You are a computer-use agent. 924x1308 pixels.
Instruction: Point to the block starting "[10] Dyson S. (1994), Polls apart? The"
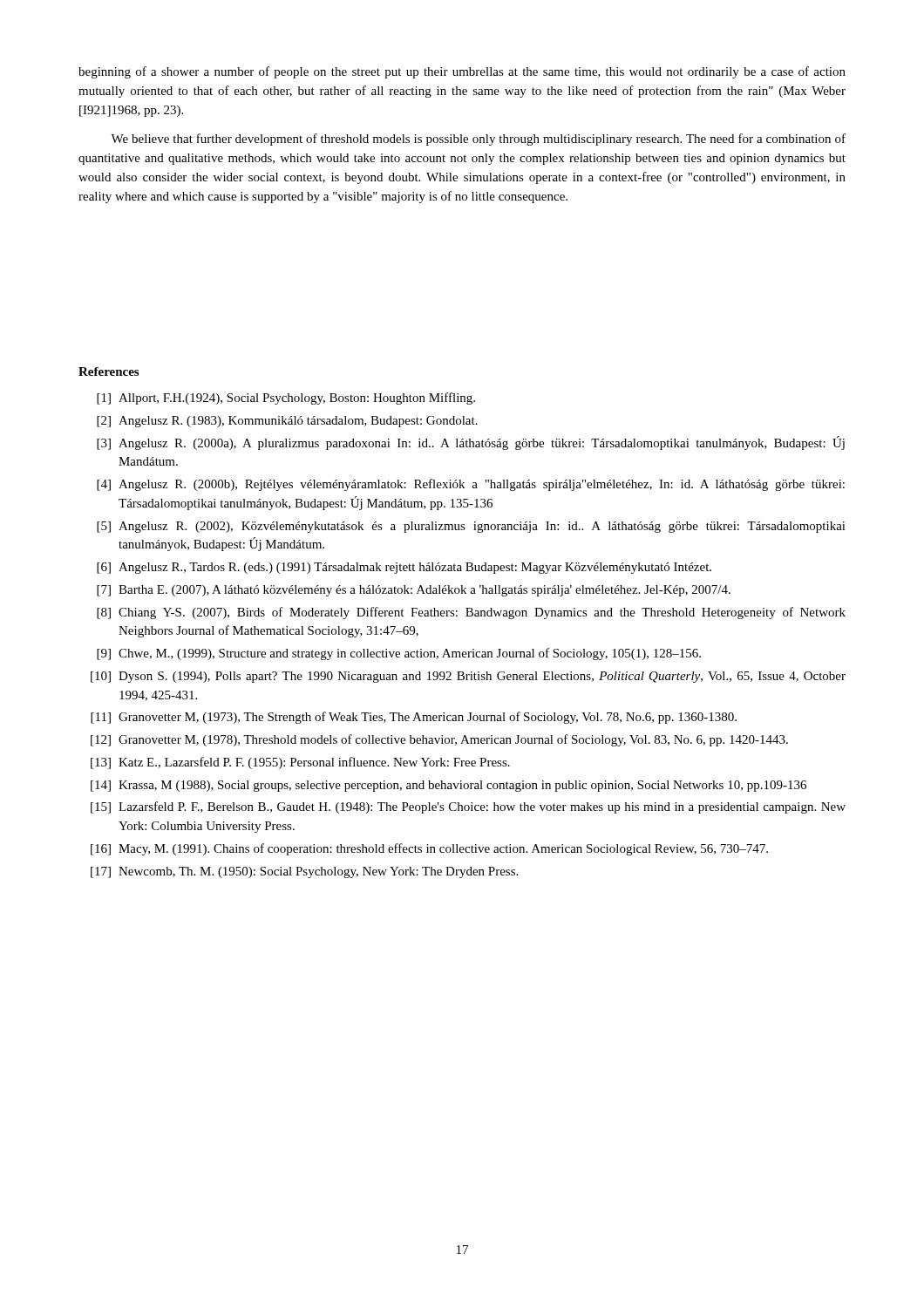click(462, 686)
